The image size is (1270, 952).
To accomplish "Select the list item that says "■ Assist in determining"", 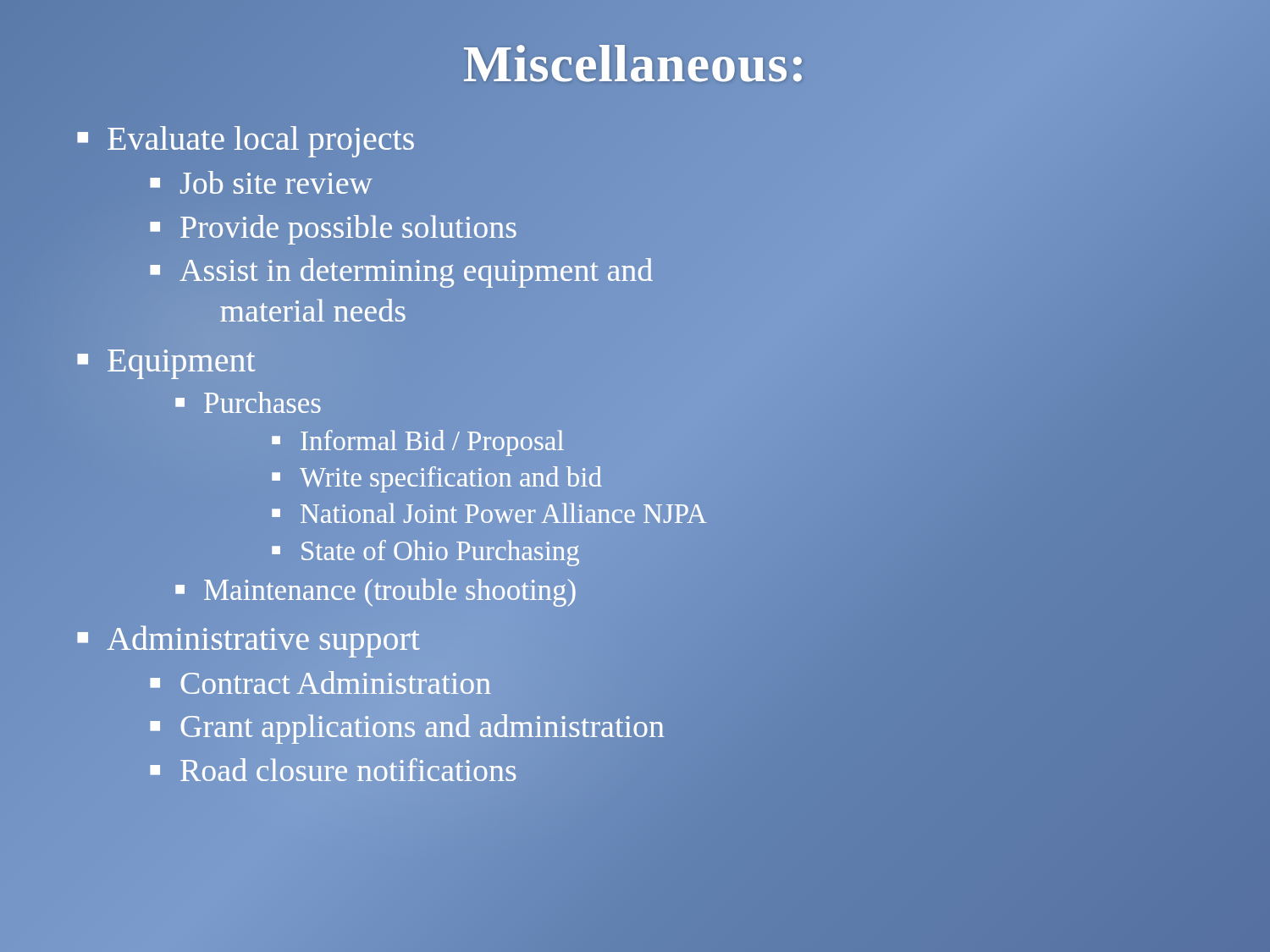I will [x=401, y=273].
